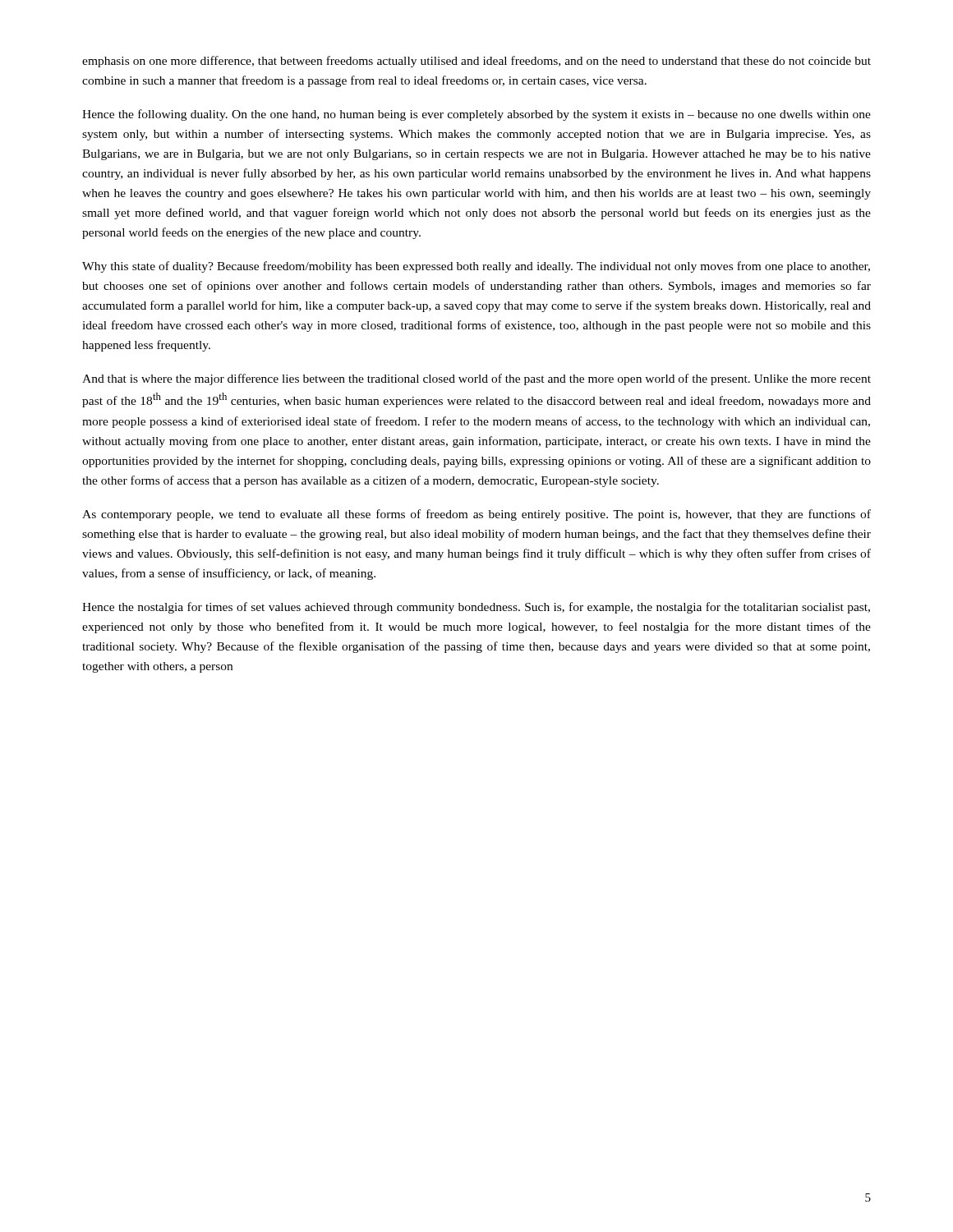Locate the text block containing "As contemporary people,"
The height and width of the screenshot is (1232, 953).
(476, 543)
